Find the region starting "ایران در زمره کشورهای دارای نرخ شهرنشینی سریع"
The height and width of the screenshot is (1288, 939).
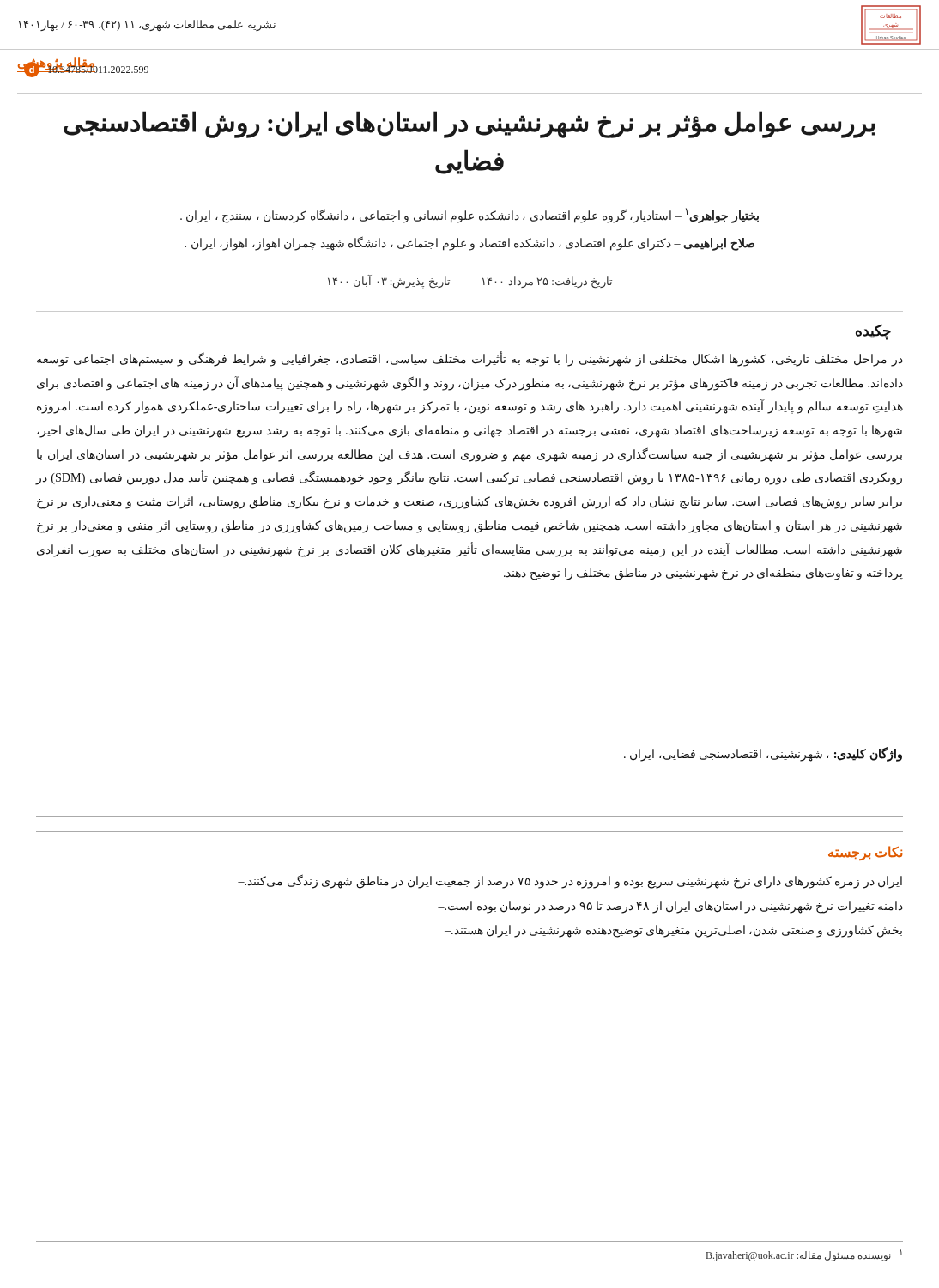click(571, 882)
